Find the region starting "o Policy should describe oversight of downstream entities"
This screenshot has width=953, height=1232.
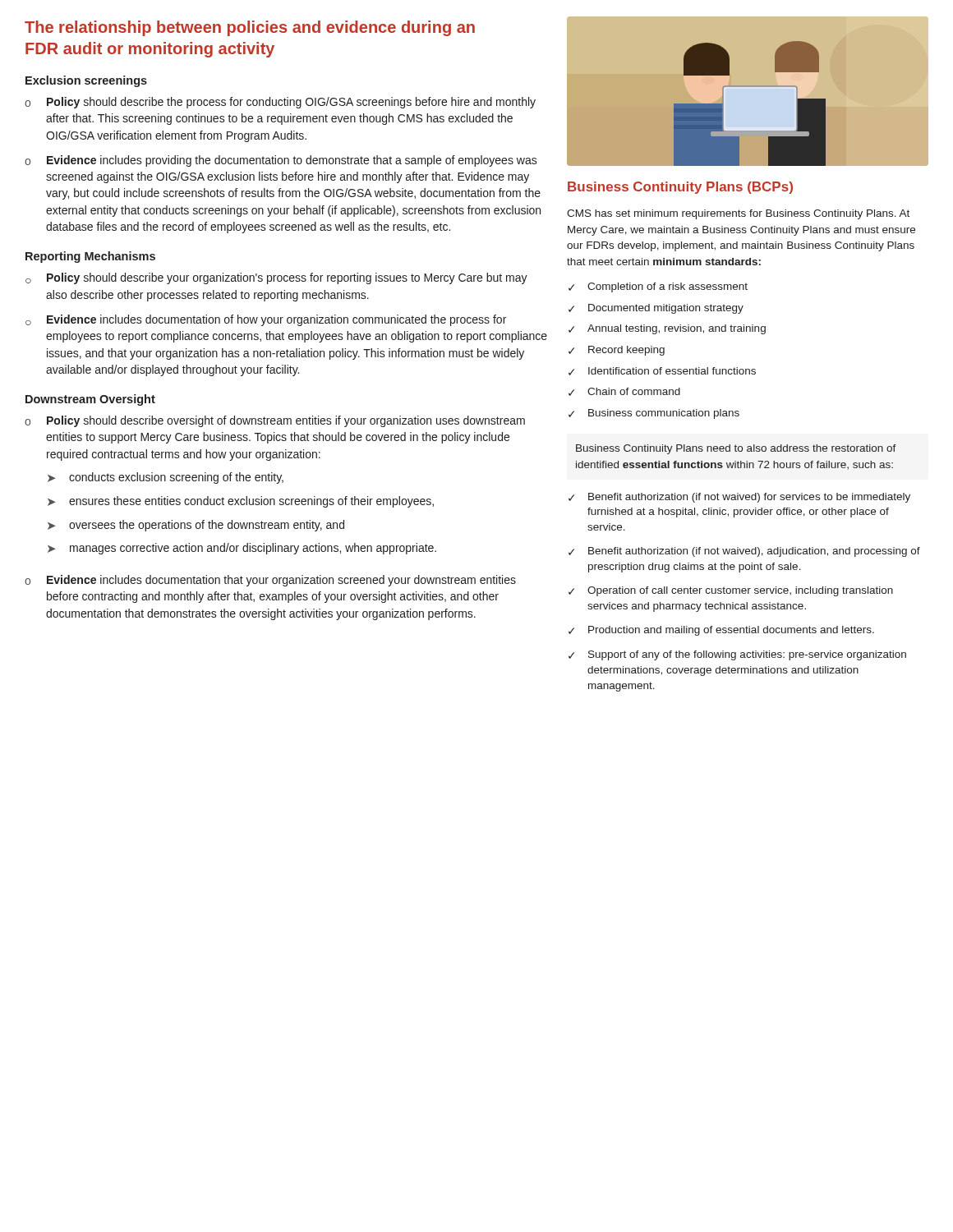point(288,488)
